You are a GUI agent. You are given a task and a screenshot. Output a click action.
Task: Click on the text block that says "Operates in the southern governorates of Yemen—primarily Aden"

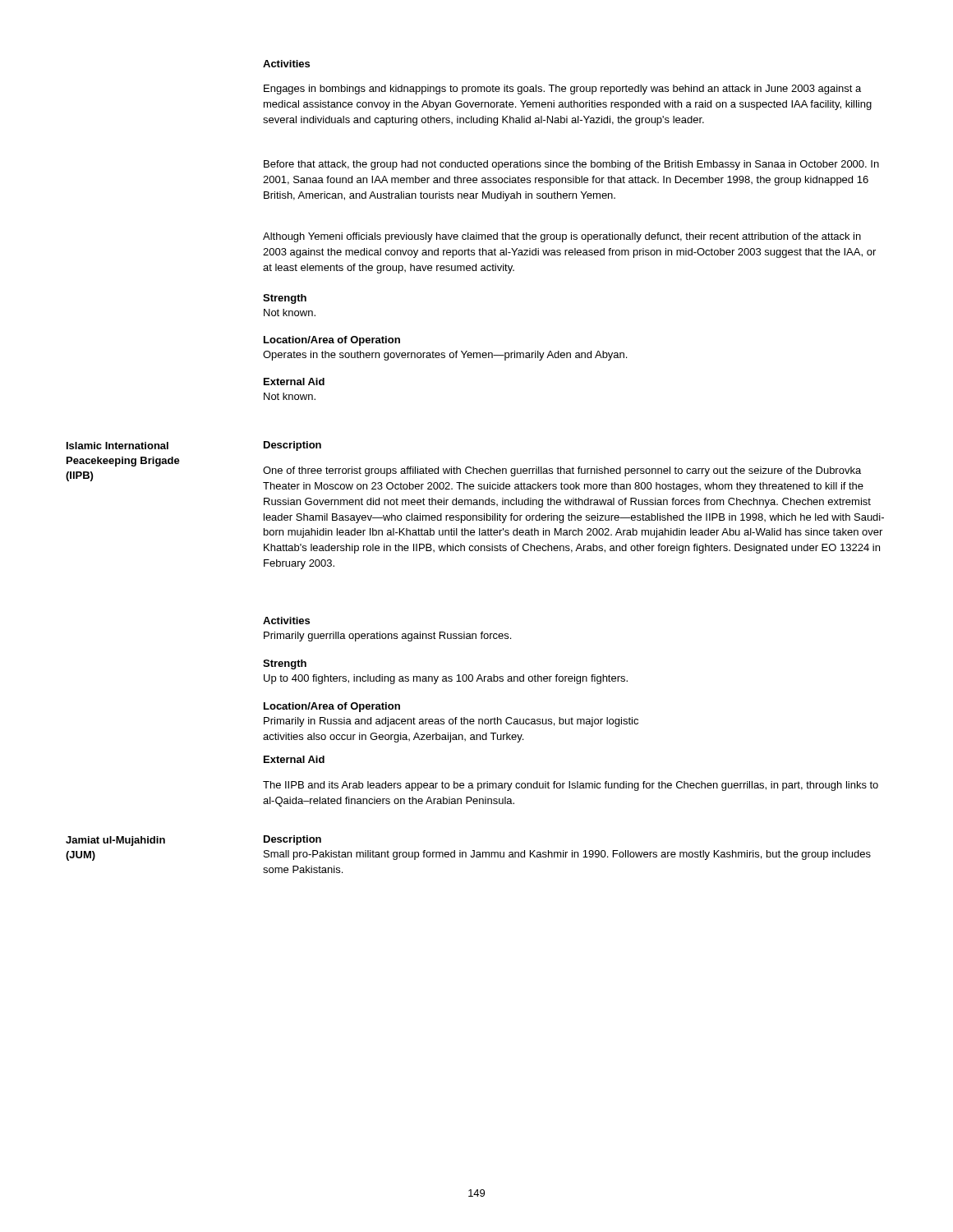(x=445, y=354)
